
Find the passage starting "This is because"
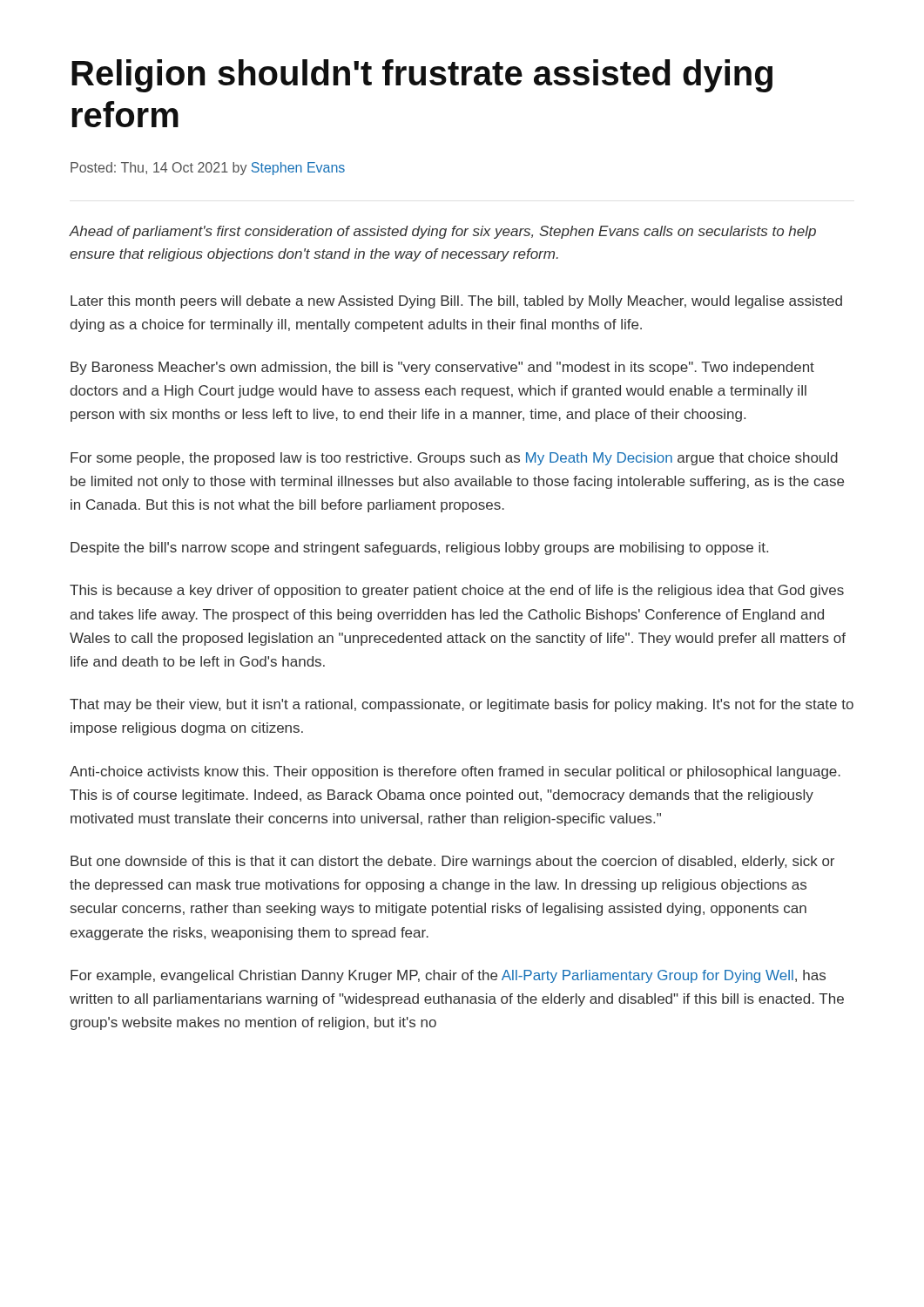coord(458,626)
